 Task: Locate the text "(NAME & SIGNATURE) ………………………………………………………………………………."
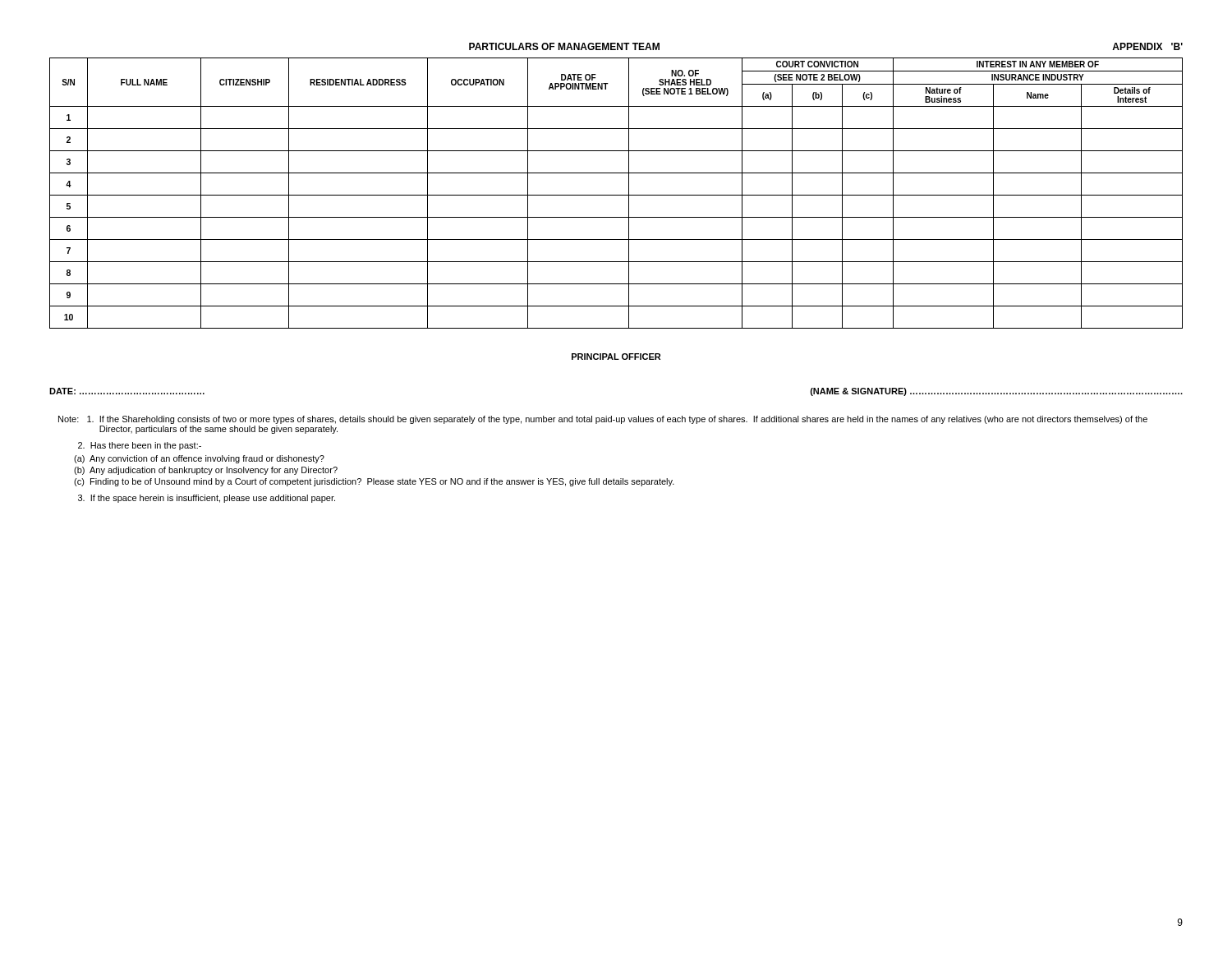pyautogui.click(x=996, y=391)
